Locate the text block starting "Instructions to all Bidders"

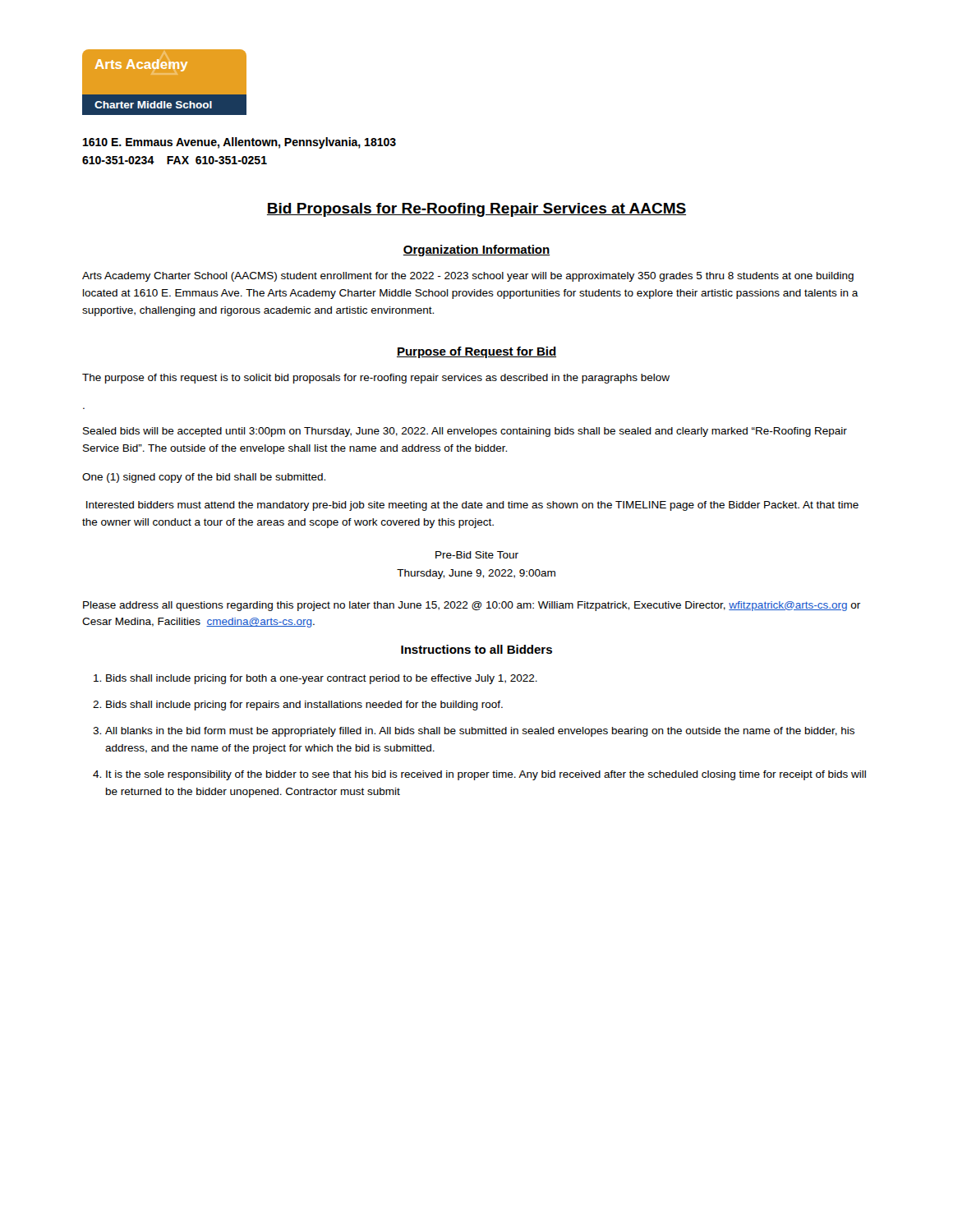click(476, 650)
